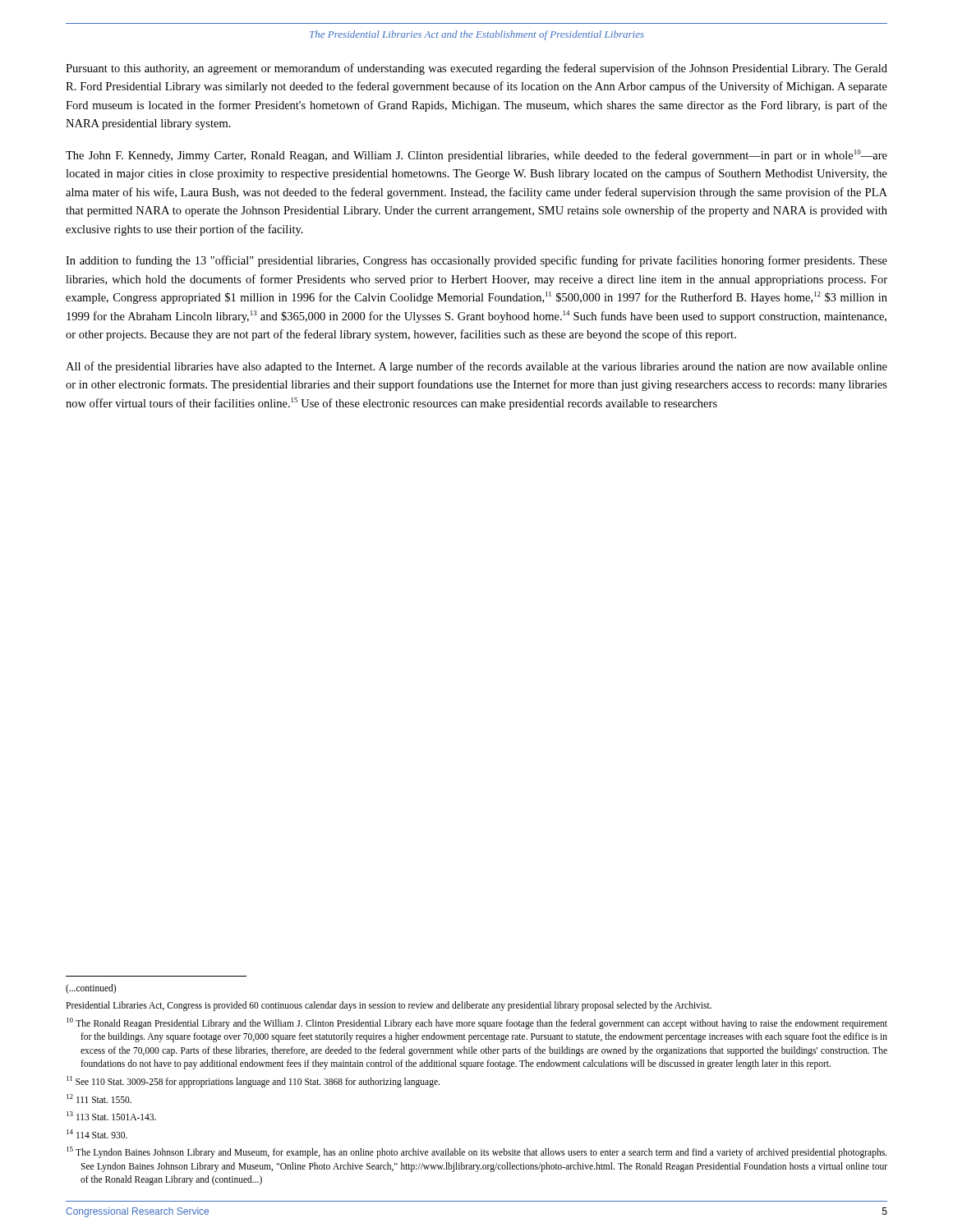The width and height of the screenshot is (953, 1232).
Task: Navigate to the element starting "11 See 110 Stat. 3009-258 for appropriations language"
Action: click(253, 1081)
